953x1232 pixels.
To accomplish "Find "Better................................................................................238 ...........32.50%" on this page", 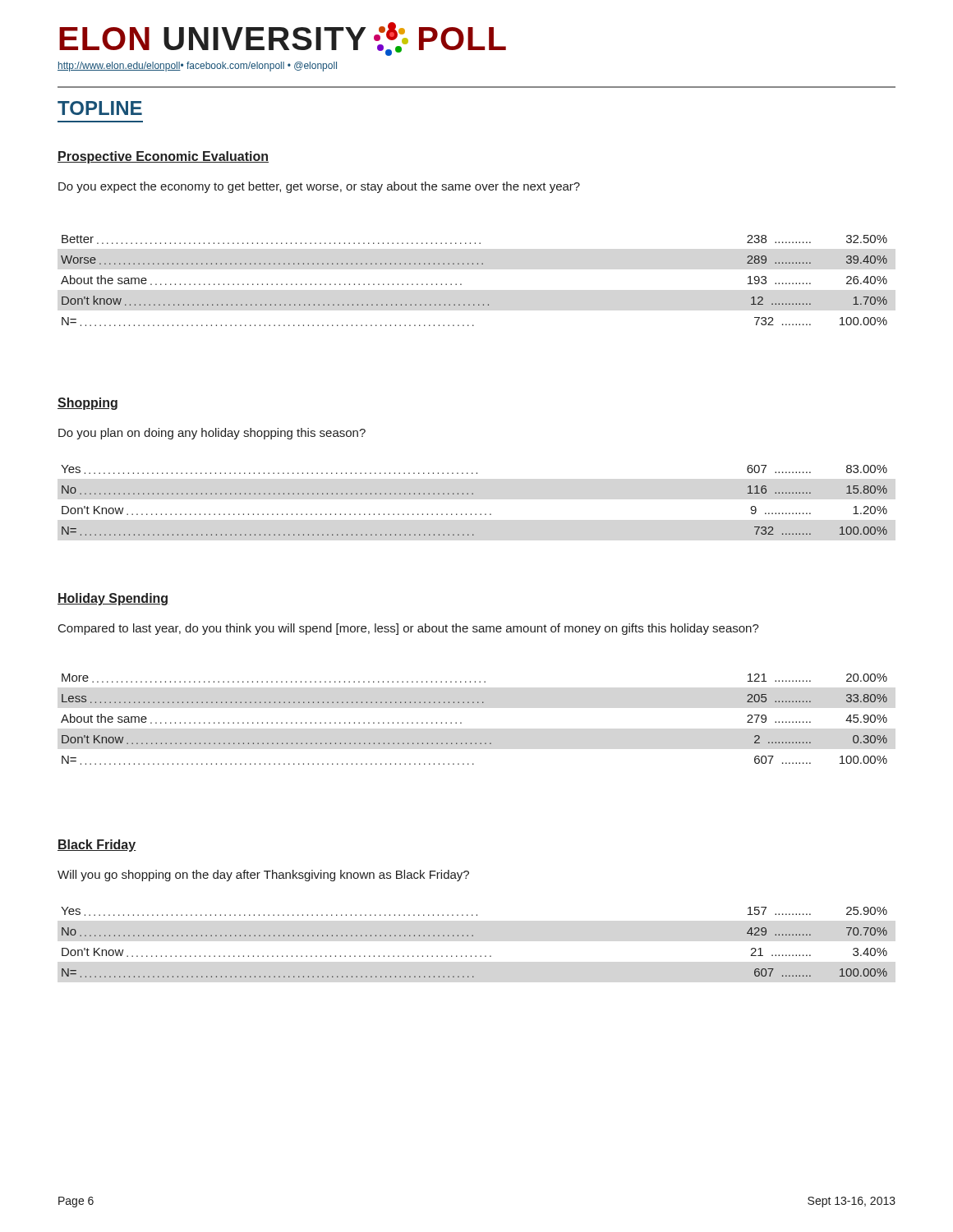I will pyautogui.click(x=476, y=239).
